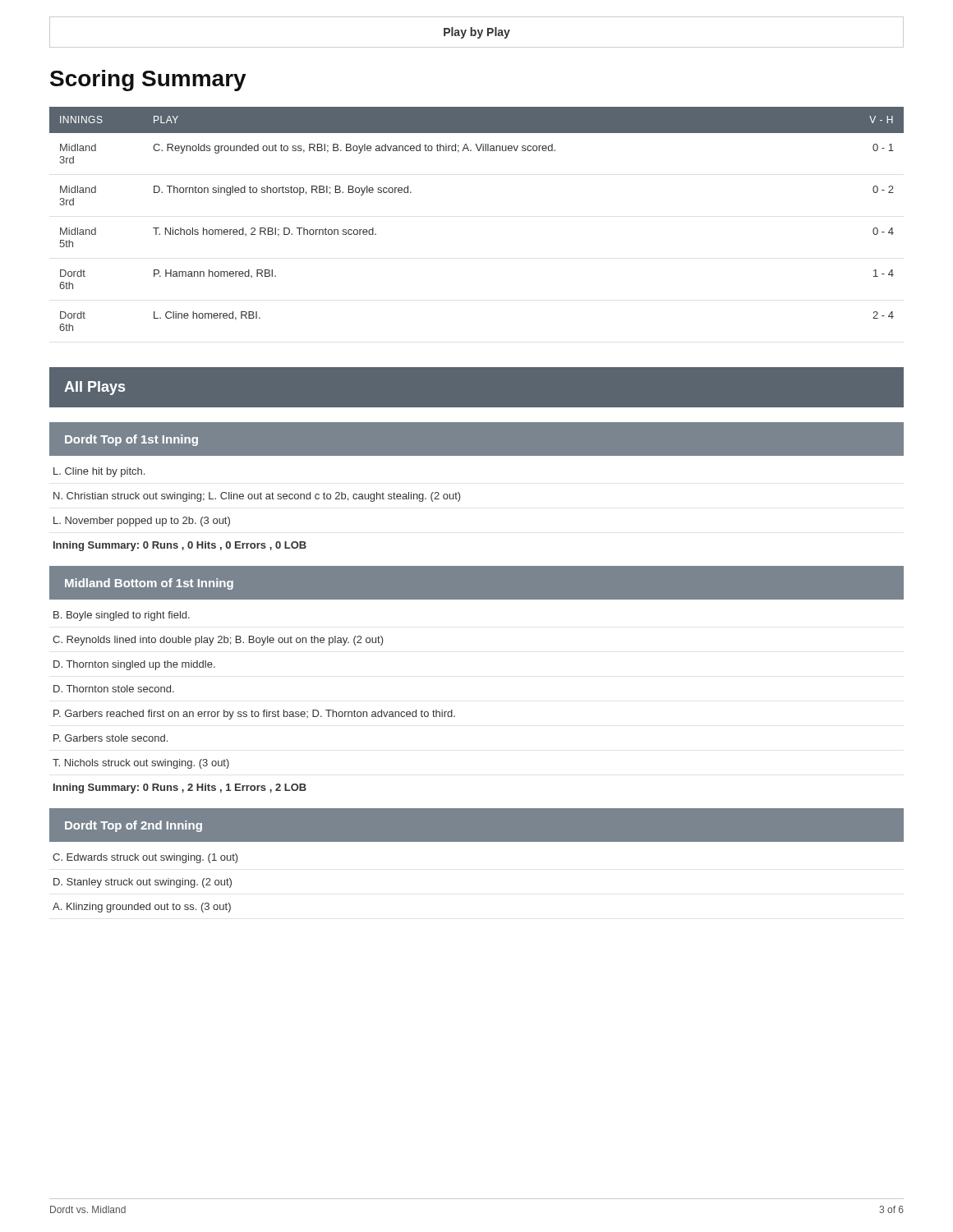Locate the section header containing "Dordt Top of 2nd Inning"
This screenshot has height=1232, width=953.
click(133, 825)
